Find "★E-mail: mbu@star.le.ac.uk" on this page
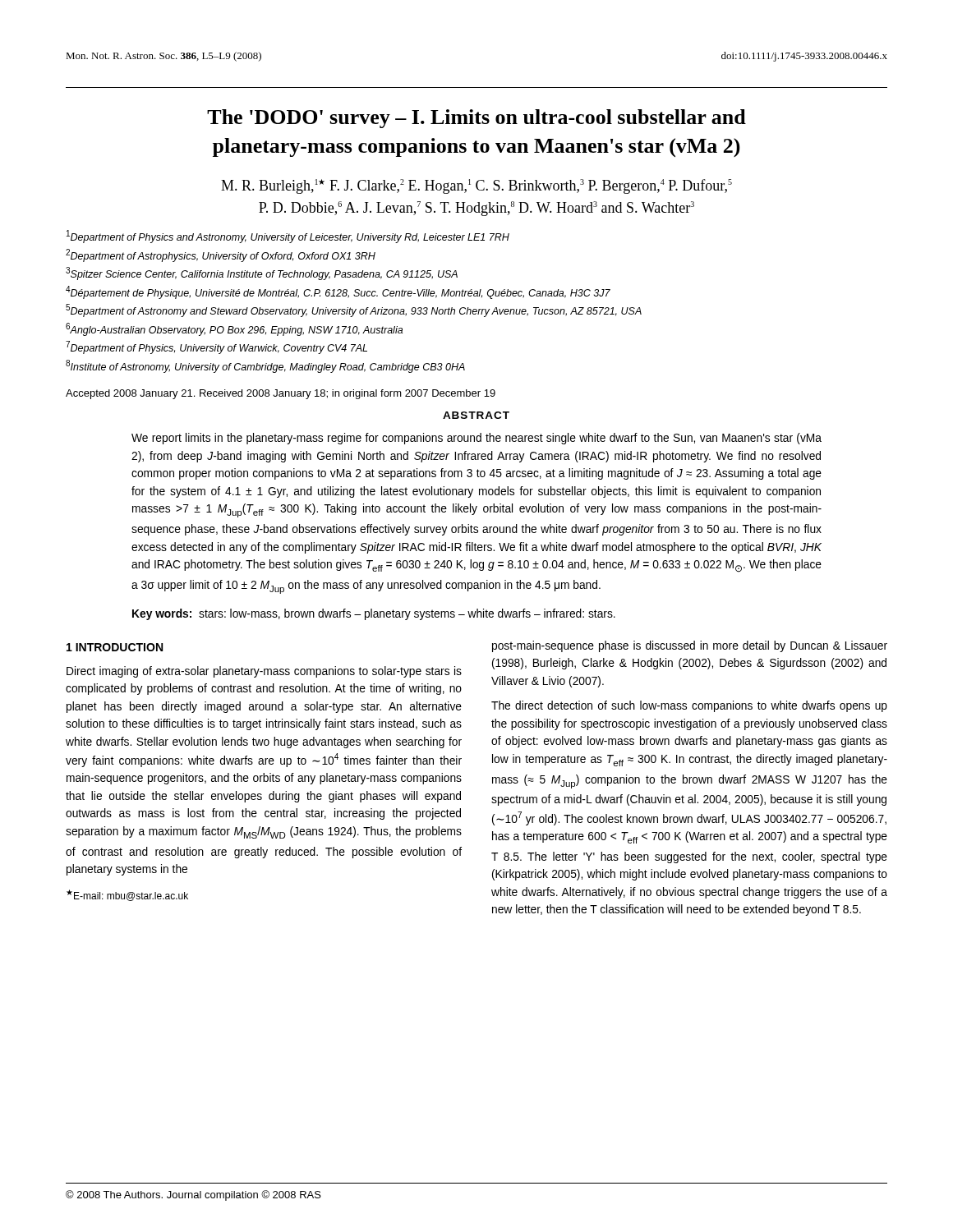This screenshot has height=1232, width=953. coord(127,895)
